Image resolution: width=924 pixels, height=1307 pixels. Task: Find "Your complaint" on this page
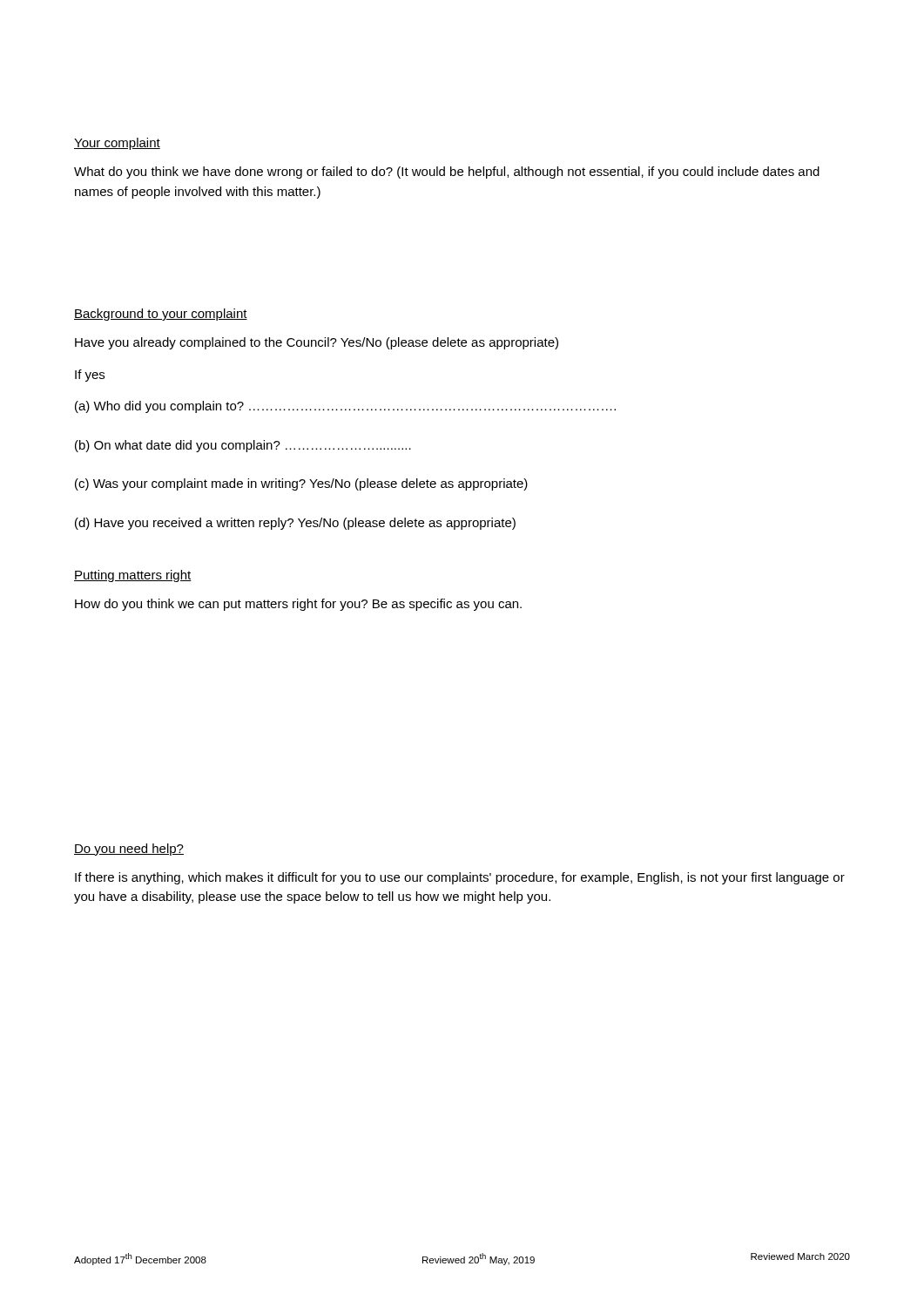pyautogui.click(x=117, y=142)
